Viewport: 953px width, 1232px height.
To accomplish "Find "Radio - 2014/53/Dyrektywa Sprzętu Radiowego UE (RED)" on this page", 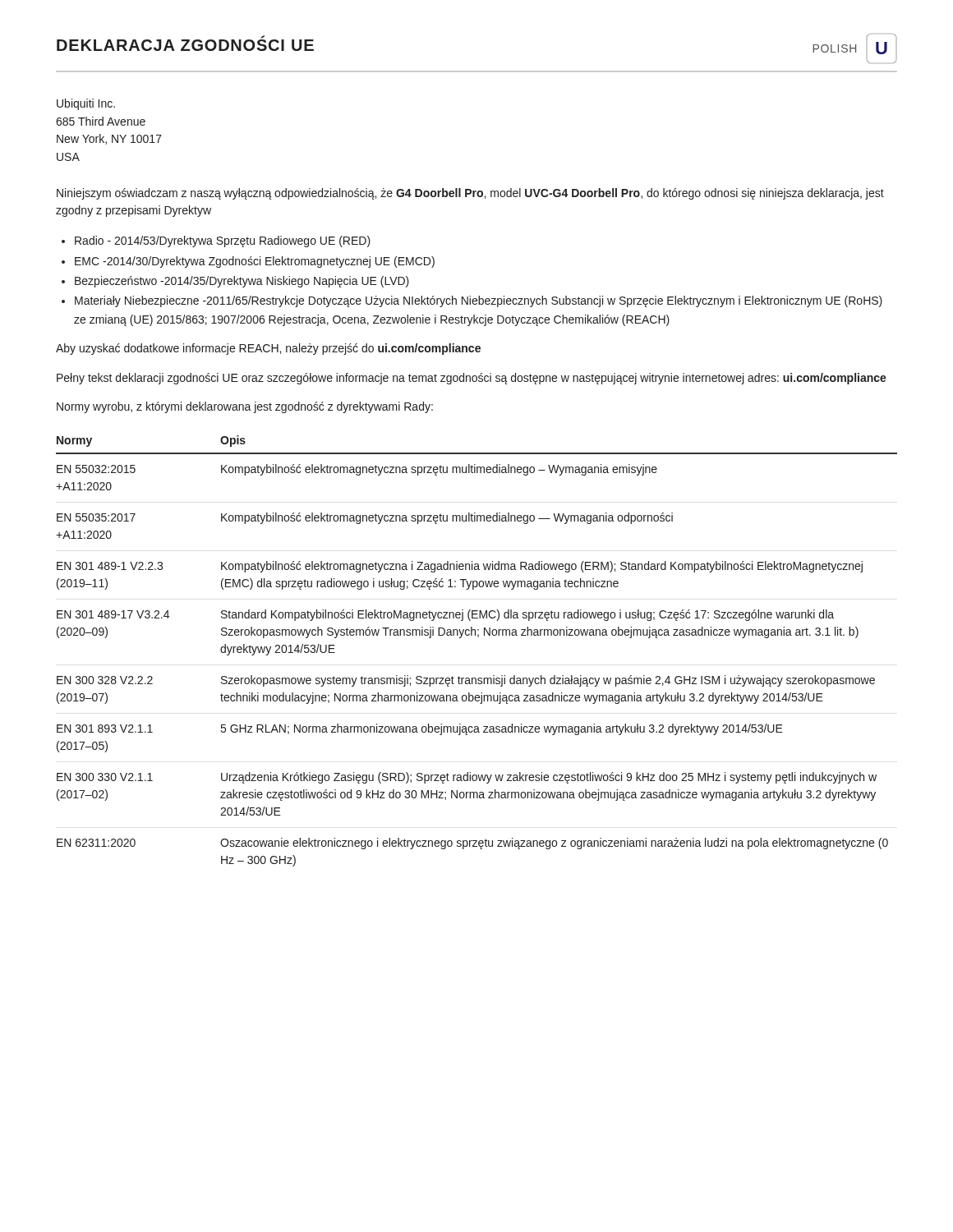I will tap(222, 241).
